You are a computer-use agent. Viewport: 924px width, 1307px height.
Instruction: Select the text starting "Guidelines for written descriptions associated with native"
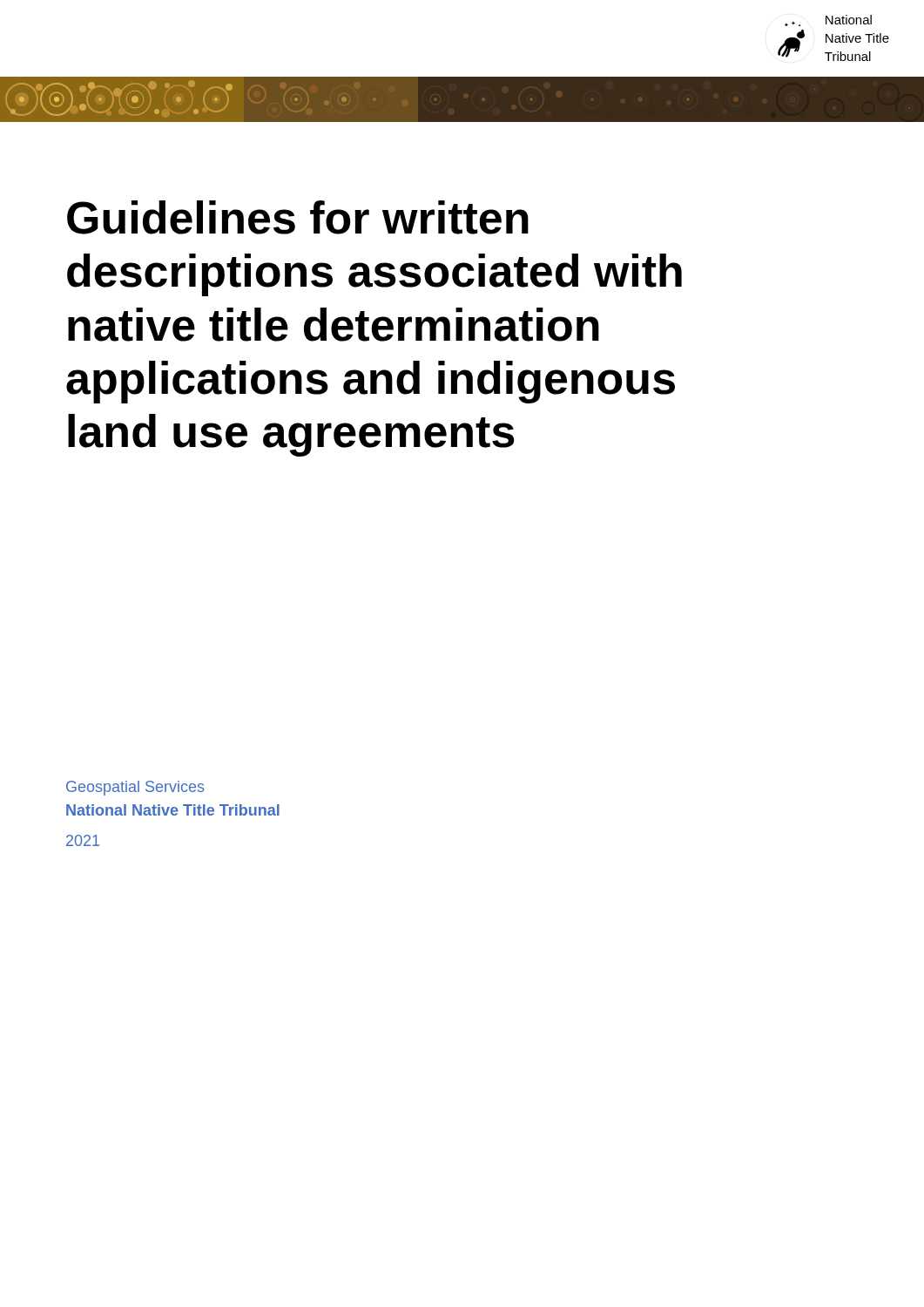(x=396, y=325)
